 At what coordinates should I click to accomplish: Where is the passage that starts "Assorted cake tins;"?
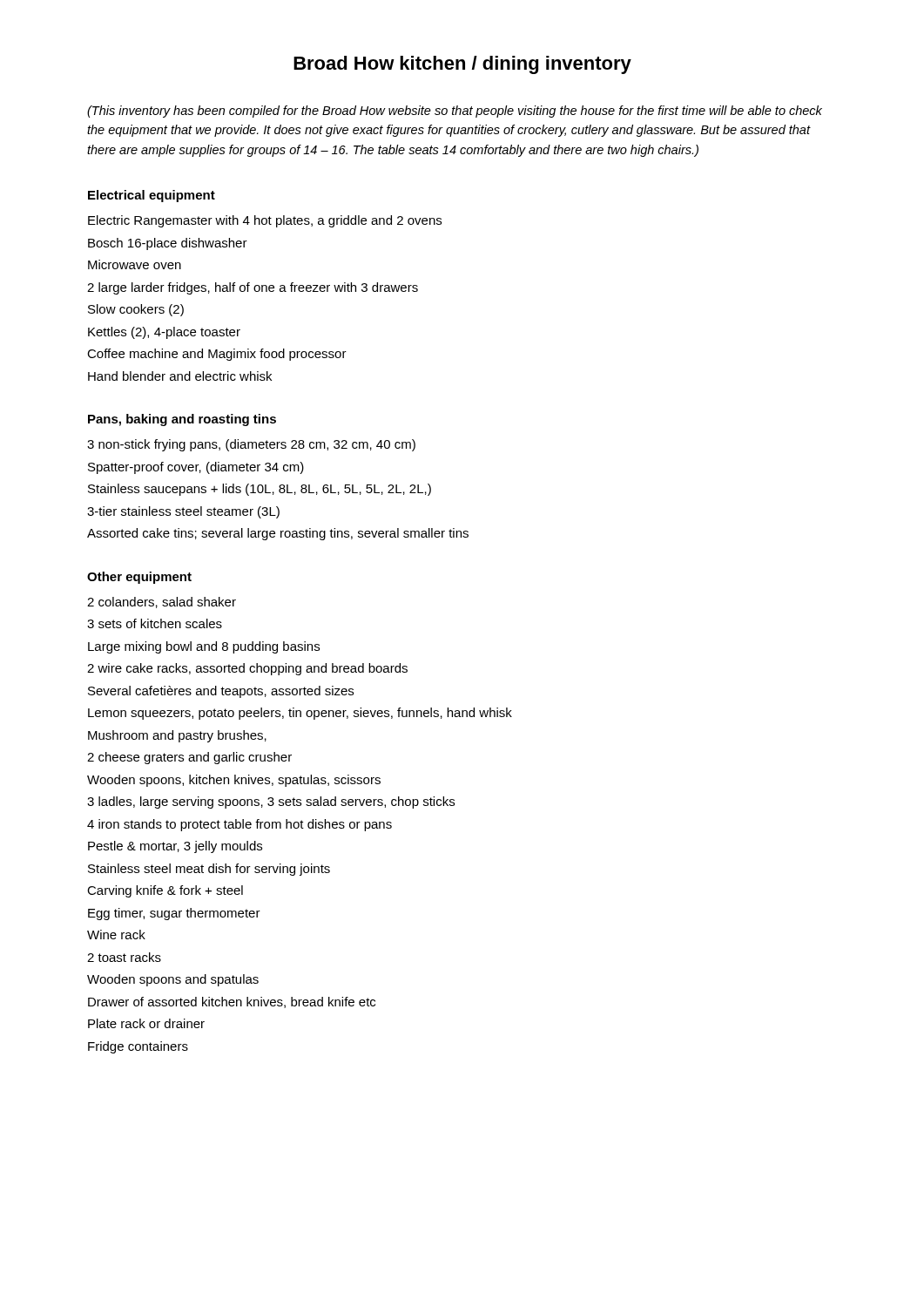[278, 533]
